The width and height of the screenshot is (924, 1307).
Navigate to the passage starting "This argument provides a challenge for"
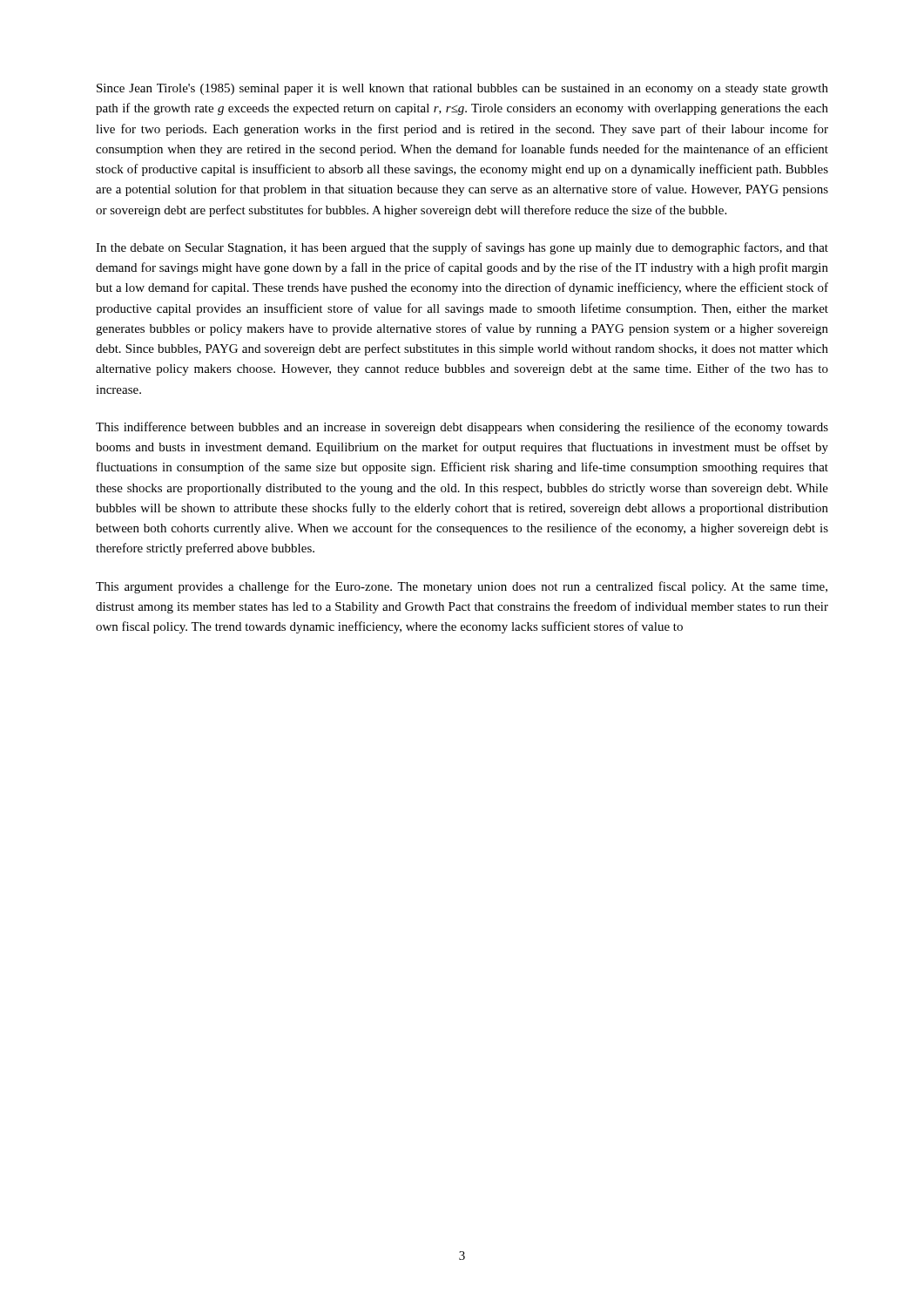[x=462, y=606]
